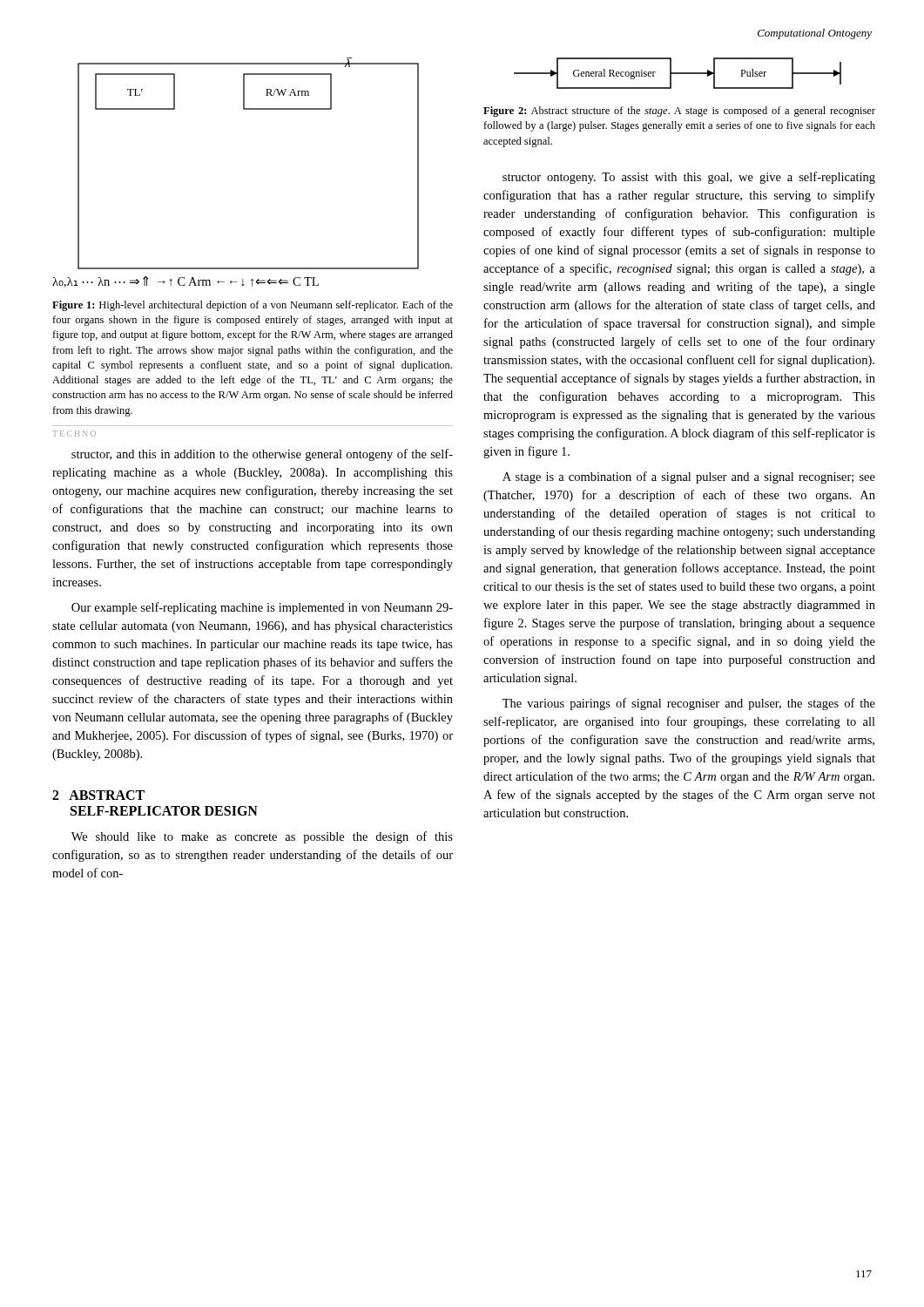Find the text block with the text "structor, and this in addition"
The height and width of the screenshot is (1307, 924).
pyautogui.click(x=253, y=604)
